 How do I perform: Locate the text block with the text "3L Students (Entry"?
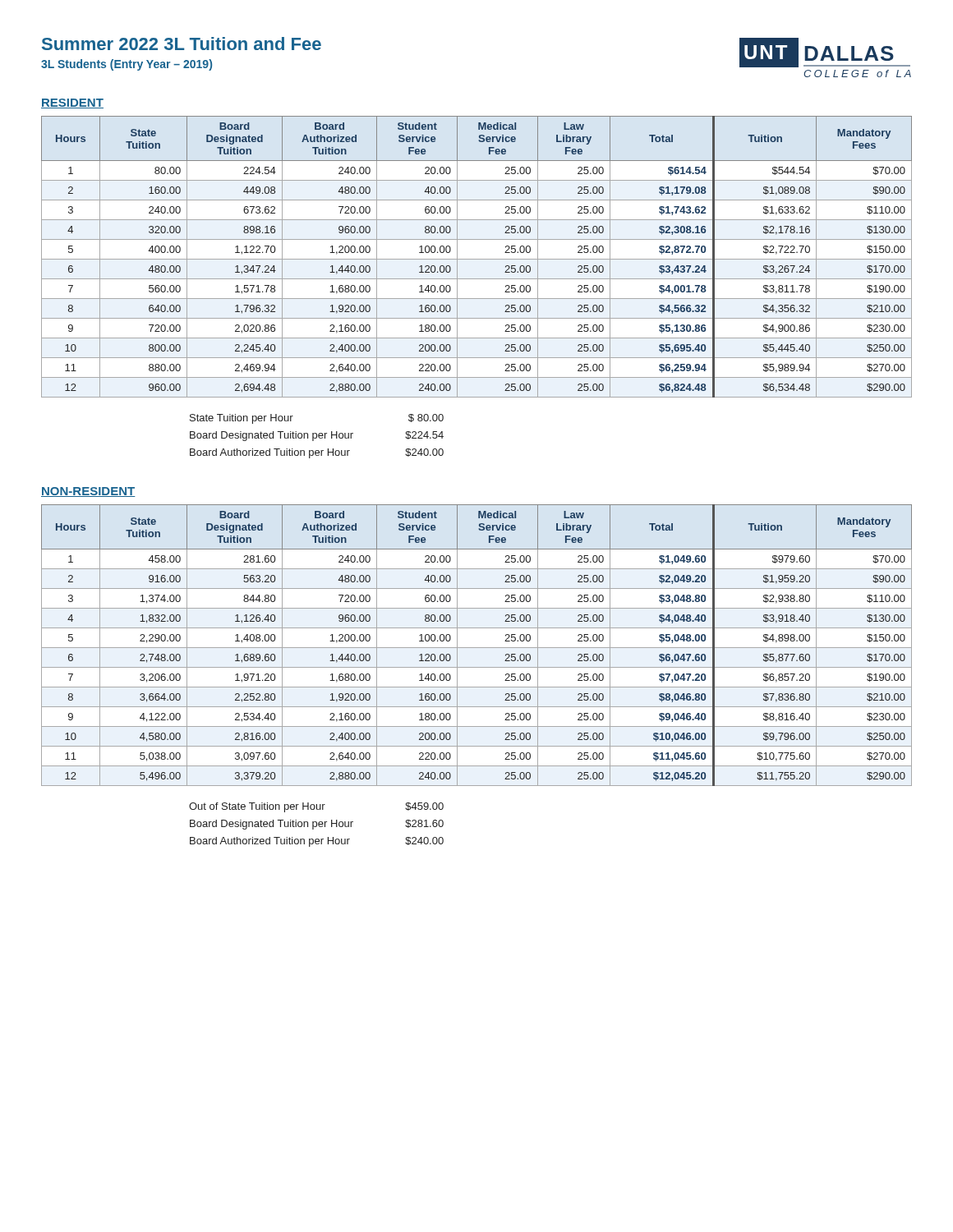pyautogui.click(x=127, y=64)
